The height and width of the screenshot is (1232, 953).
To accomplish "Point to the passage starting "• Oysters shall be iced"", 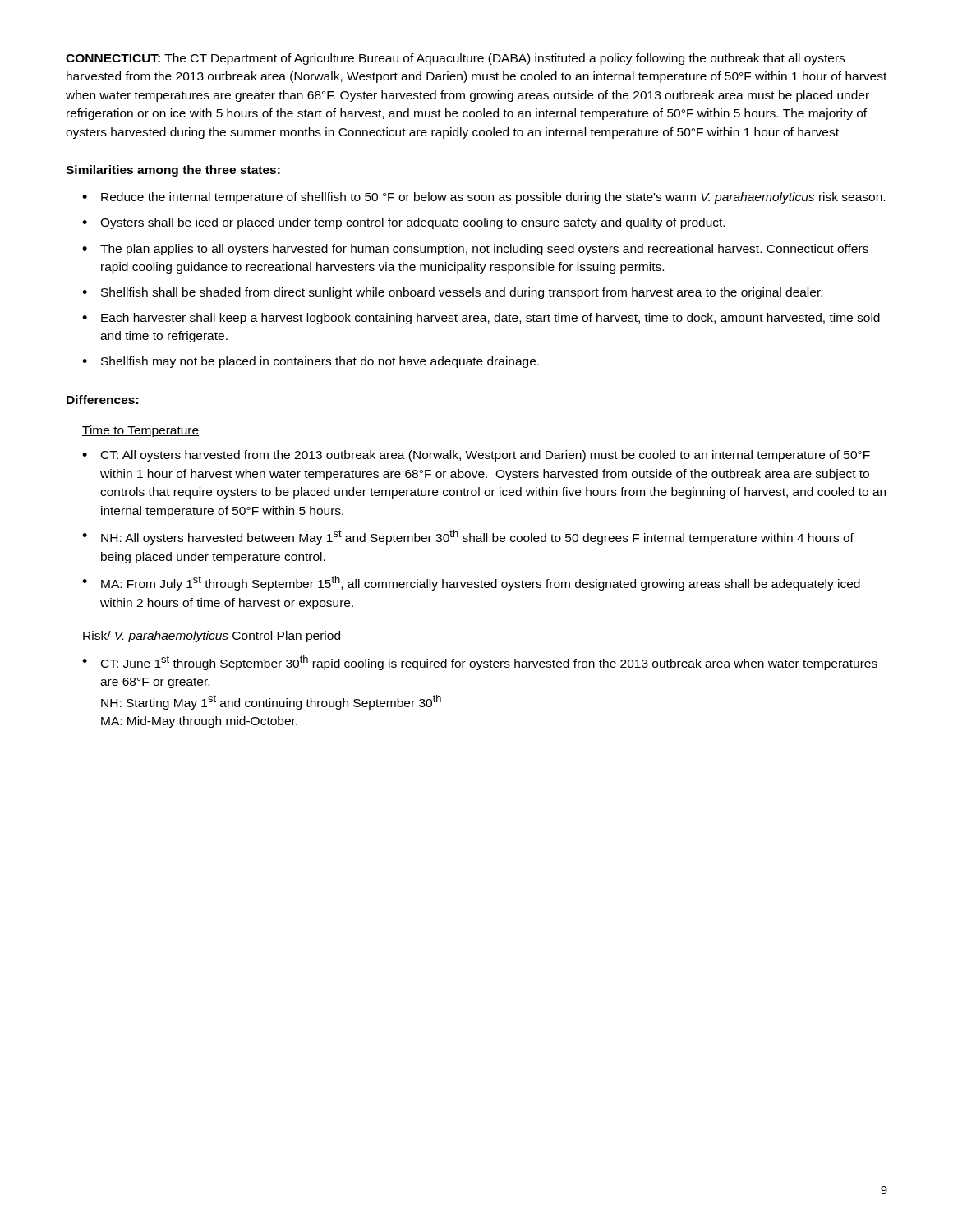I will [485, 223].
